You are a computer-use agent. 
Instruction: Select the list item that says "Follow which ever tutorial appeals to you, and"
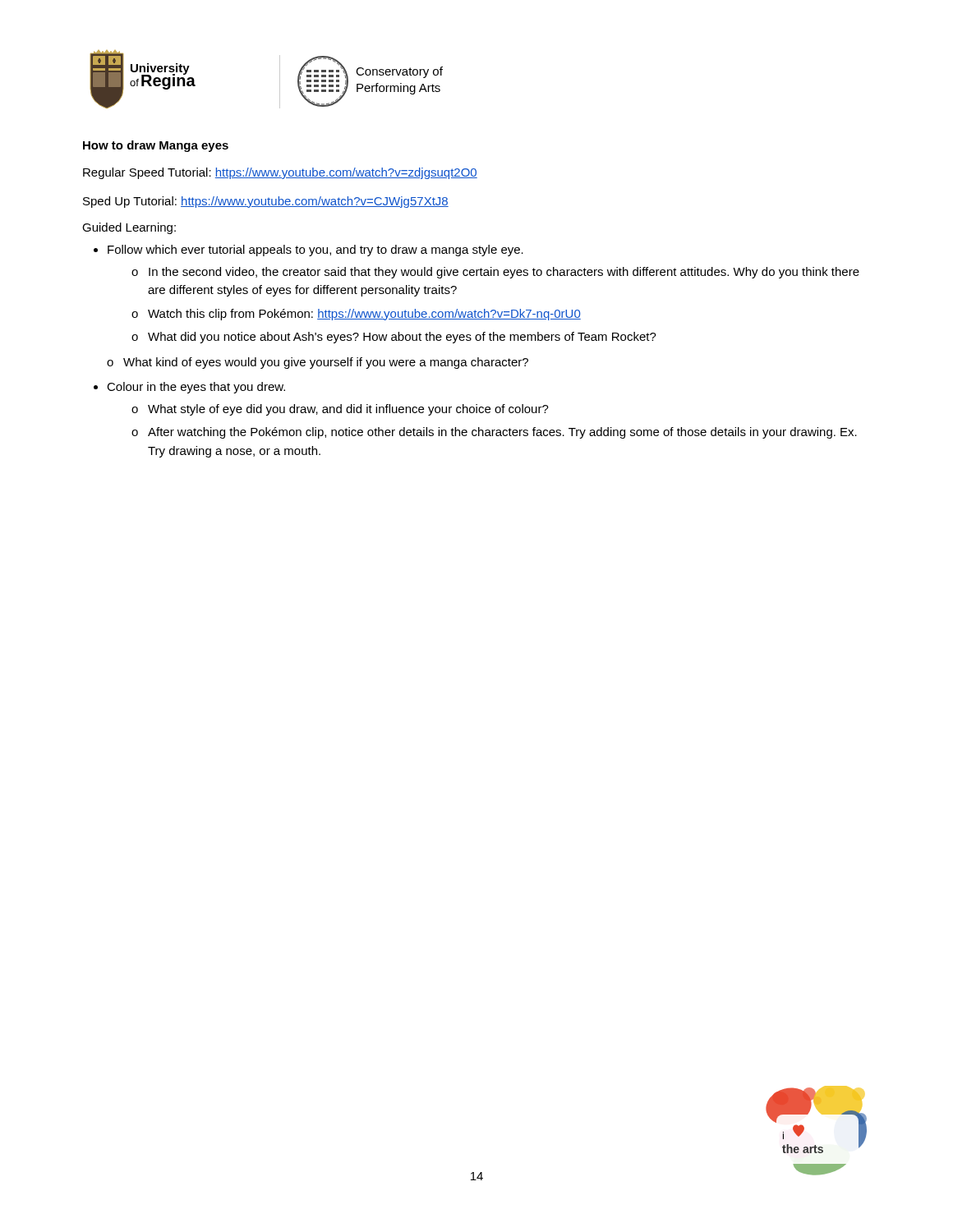click(315, 251)
